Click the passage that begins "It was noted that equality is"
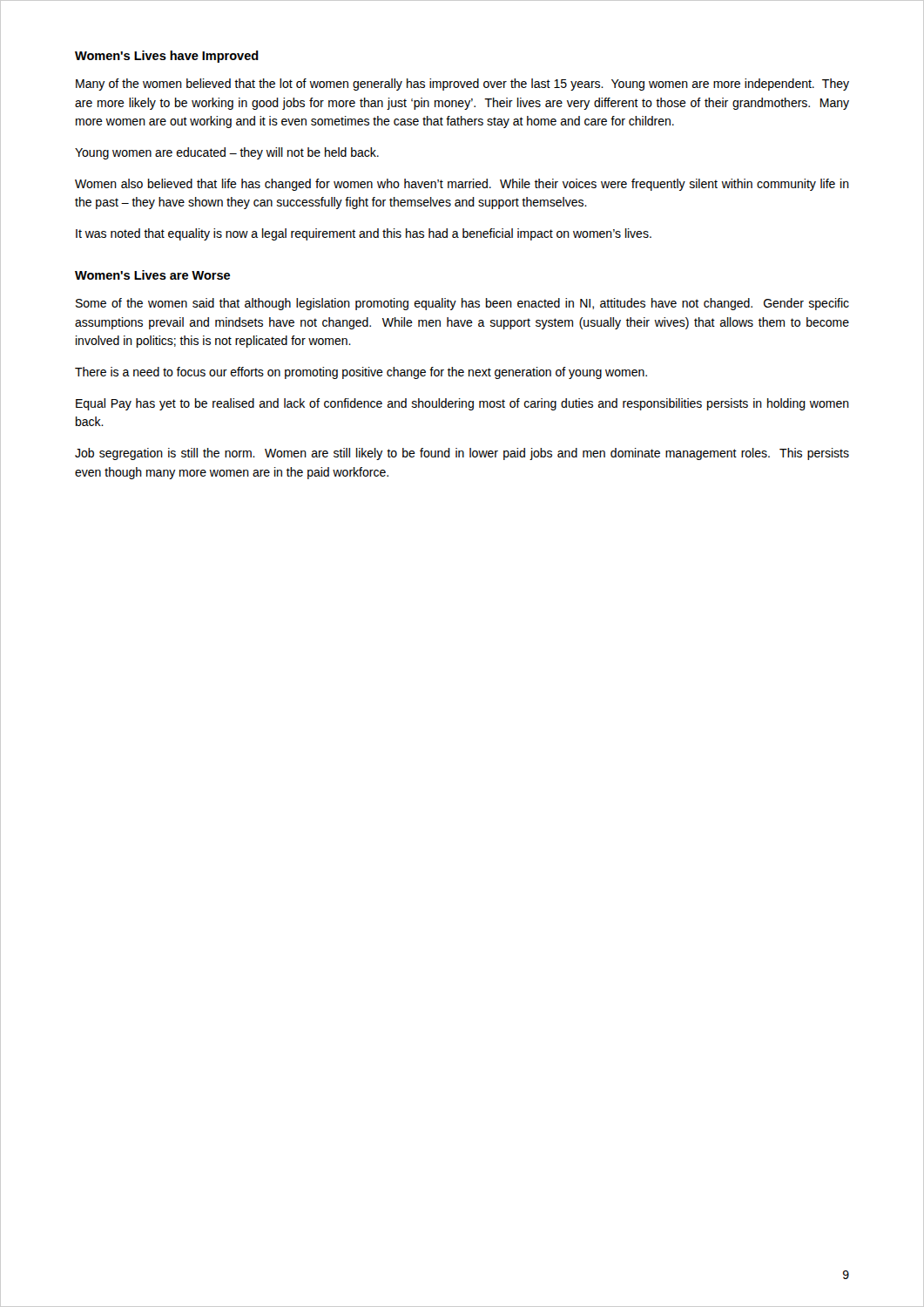 point(364,234)
